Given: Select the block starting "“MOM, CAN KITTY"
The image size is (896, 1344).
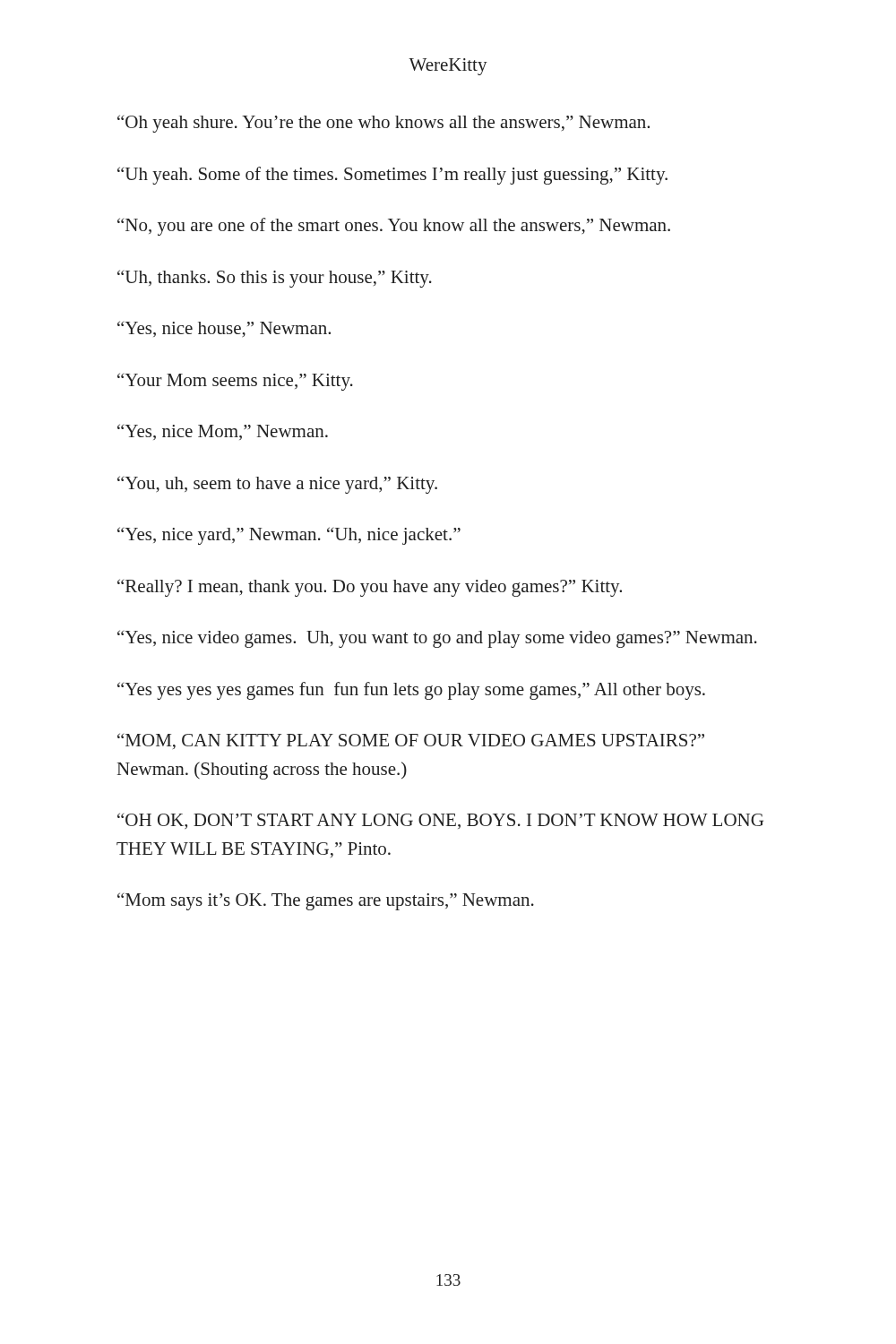Looking at the screenshot, I should [x=411, y=754].
